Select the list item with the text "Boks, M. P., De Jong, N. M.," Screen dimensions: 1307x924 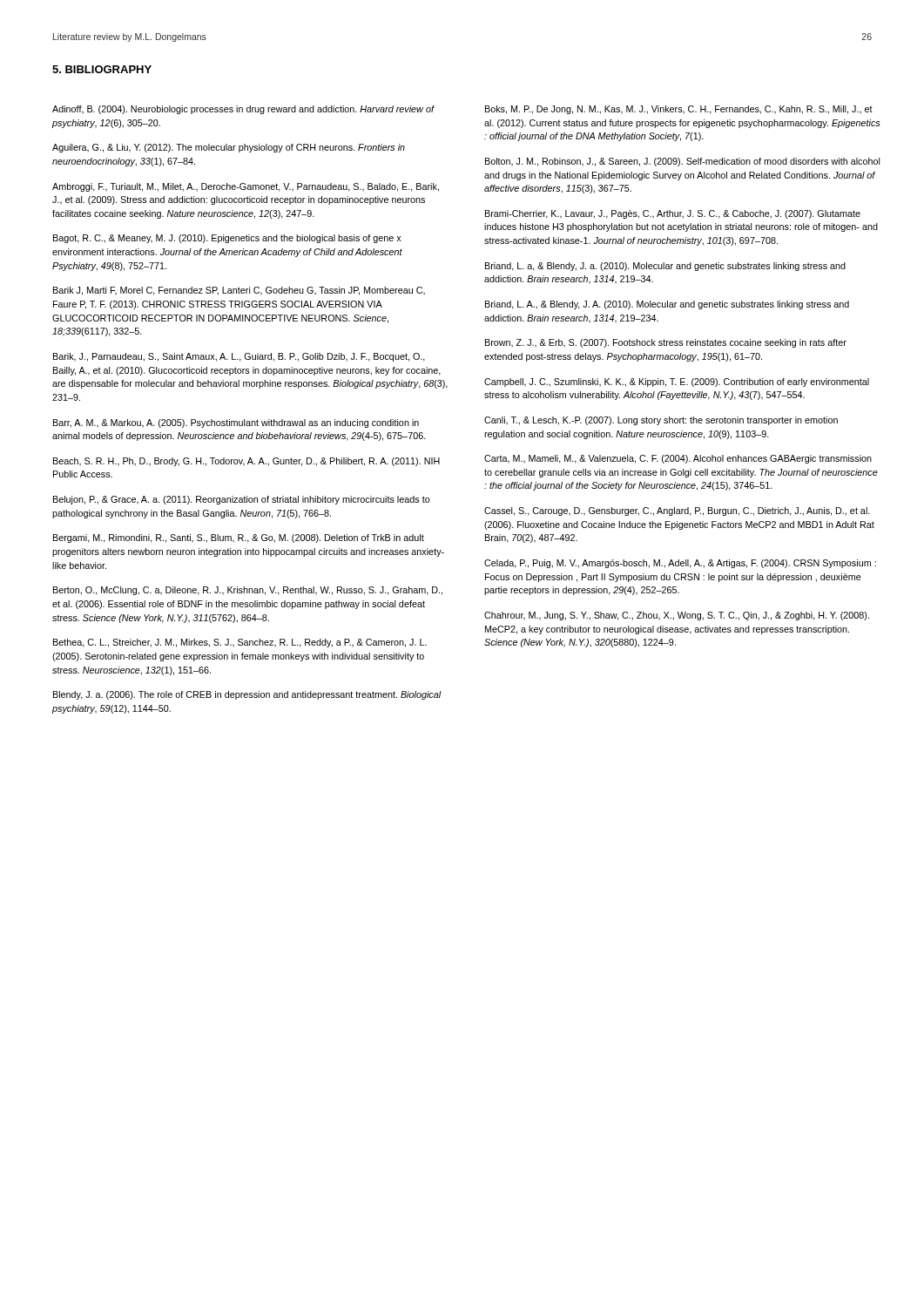(x=682, y=123)
